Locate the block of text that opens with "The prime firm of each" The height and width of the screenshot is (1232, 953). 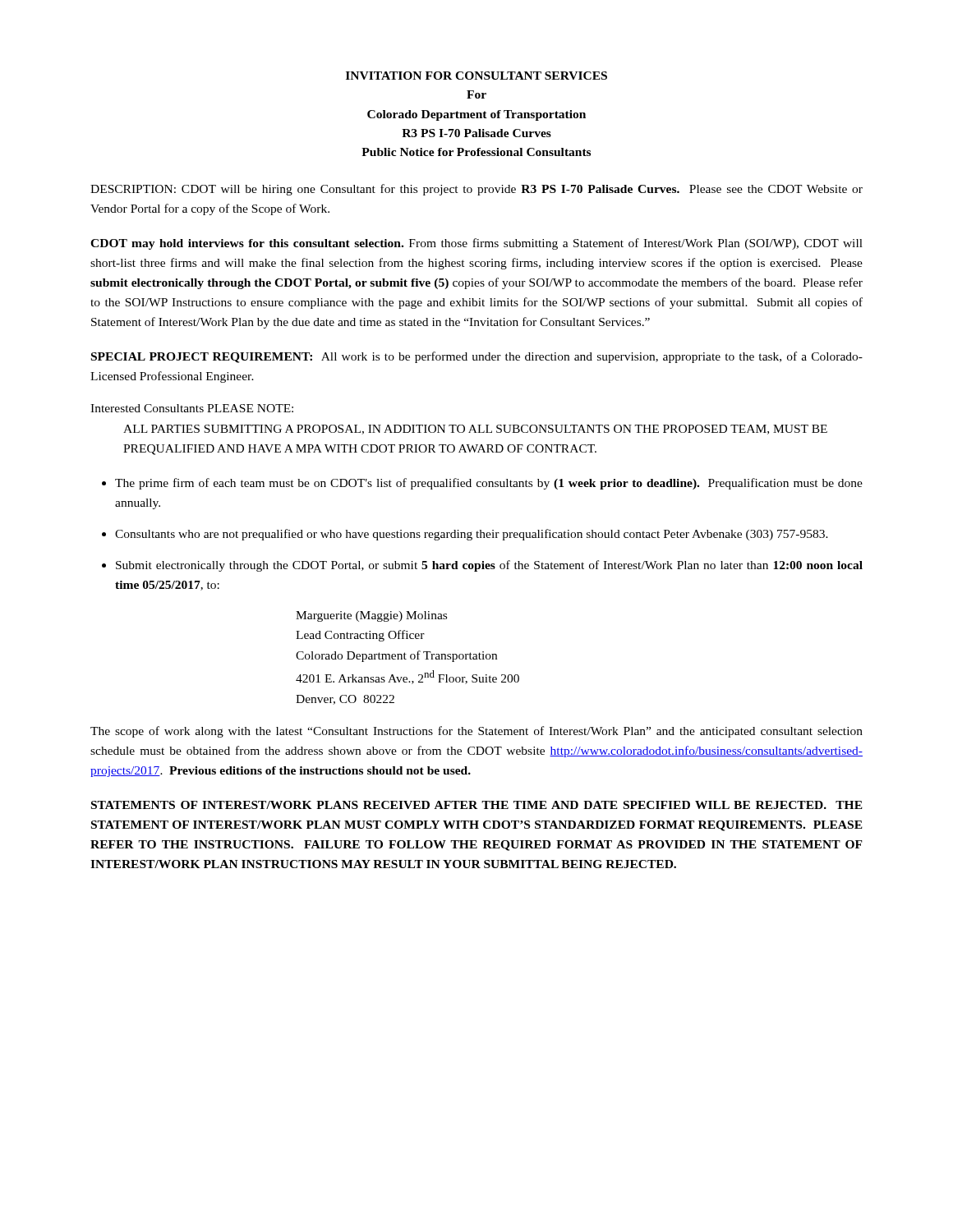click(489, 493)
